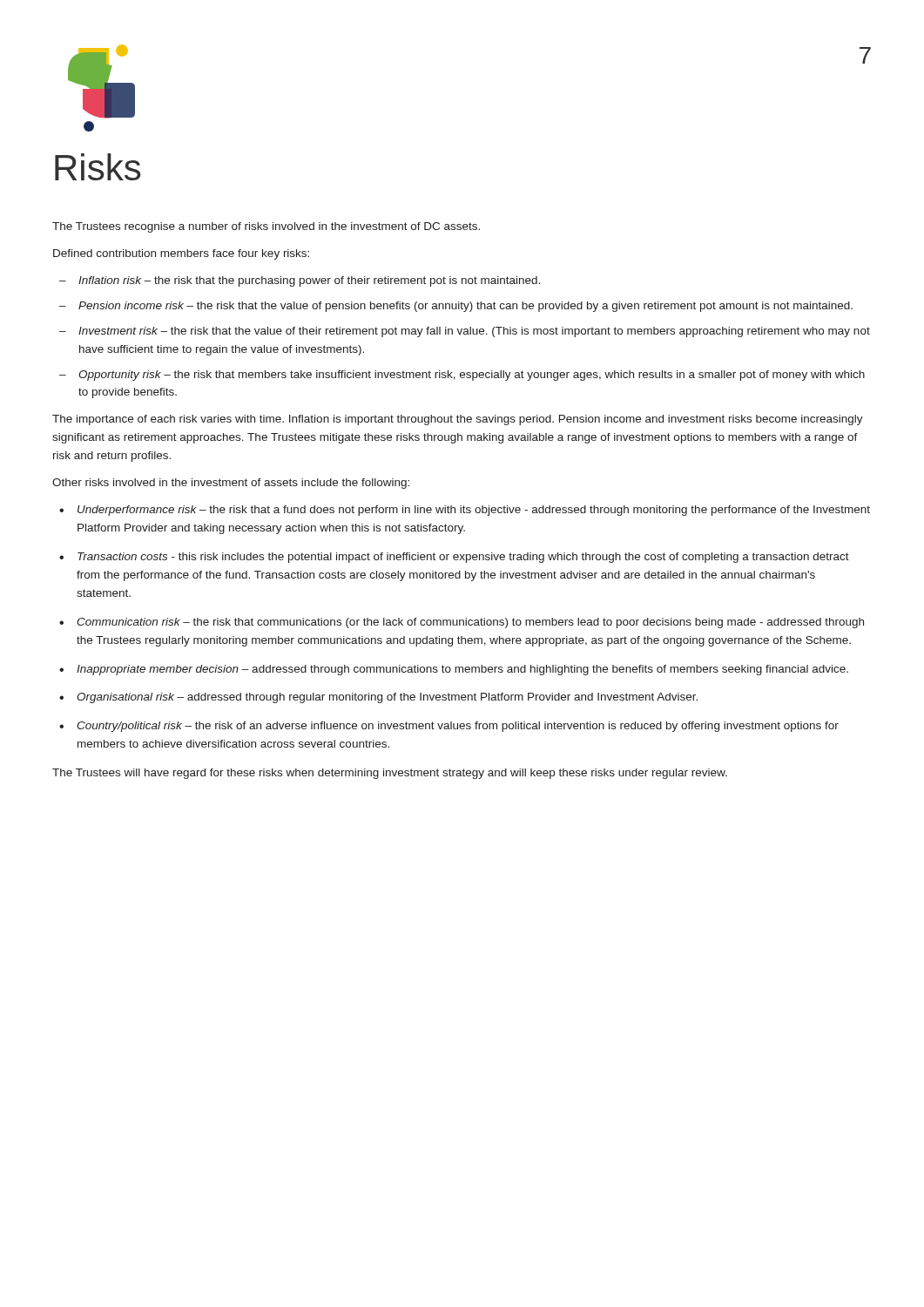Click on the list item that says "Country/political risk –"
924x1307 pixels.
458,735
